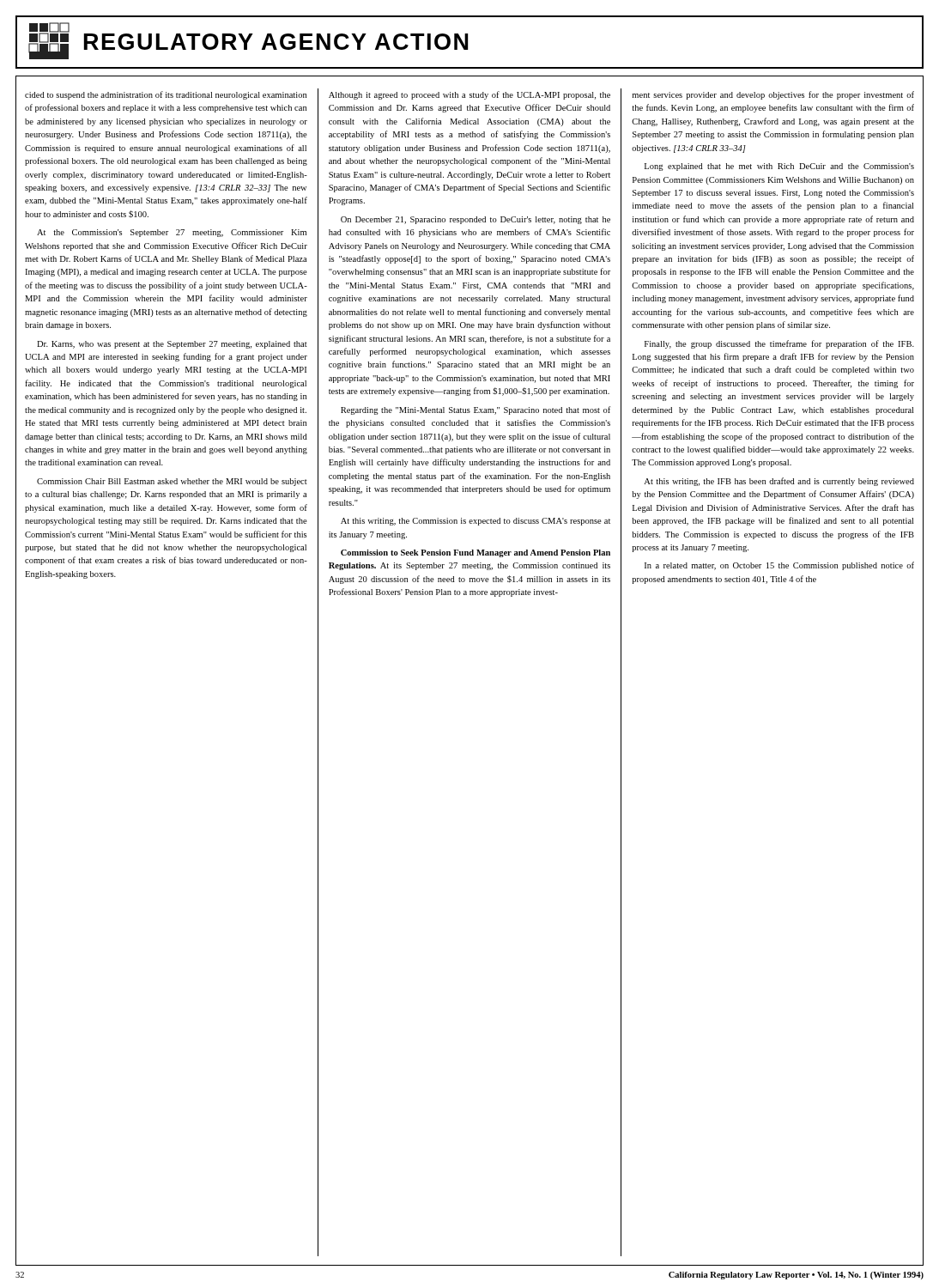This screenshot has height=1288, width=939.
Task: Click the passage that begins "cided to suspend the"
Action: coord(166,335)
